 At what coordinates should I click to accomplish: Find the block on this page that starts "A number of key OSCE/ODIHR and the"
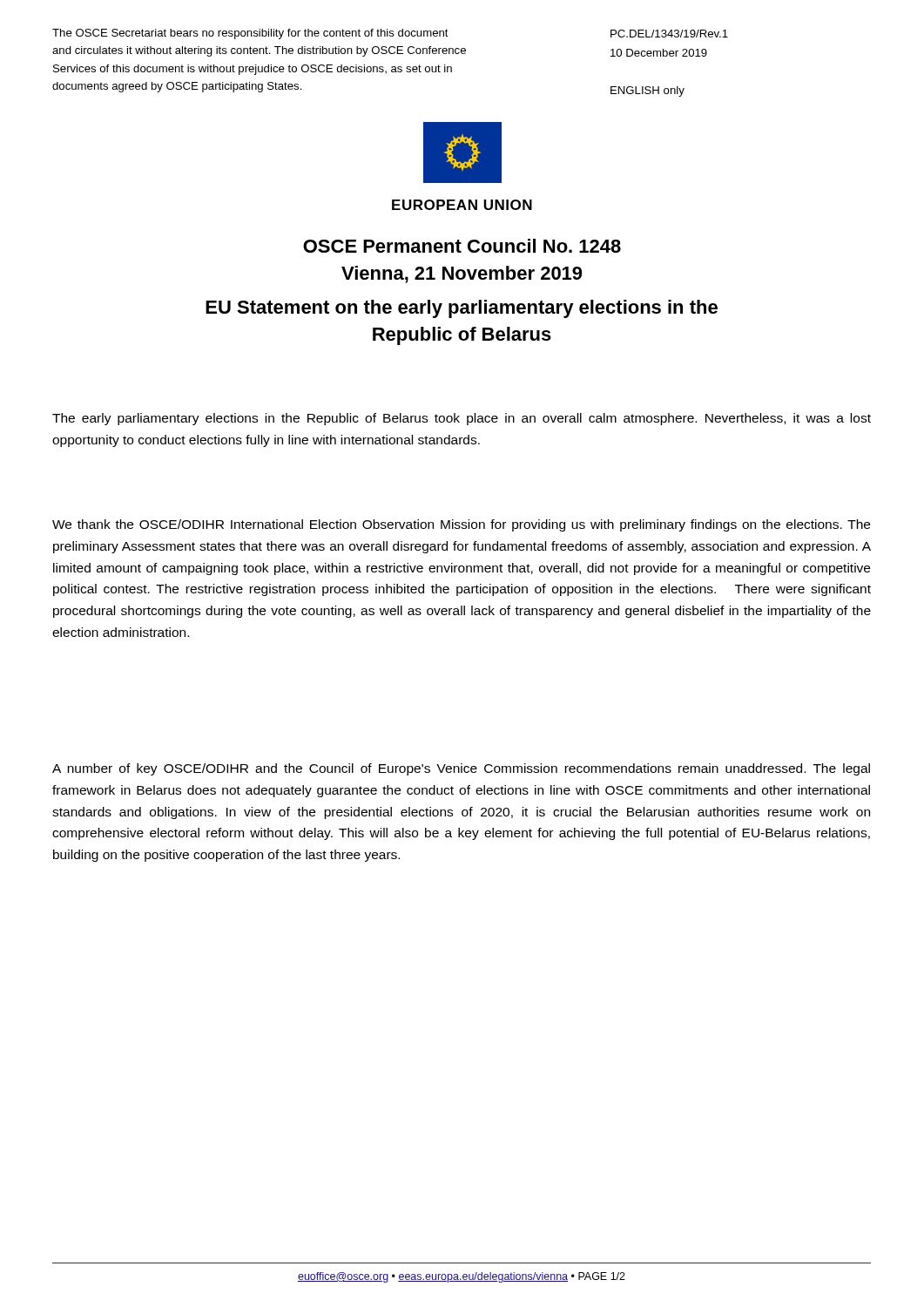pyautogui.click(x=462, y=811)
